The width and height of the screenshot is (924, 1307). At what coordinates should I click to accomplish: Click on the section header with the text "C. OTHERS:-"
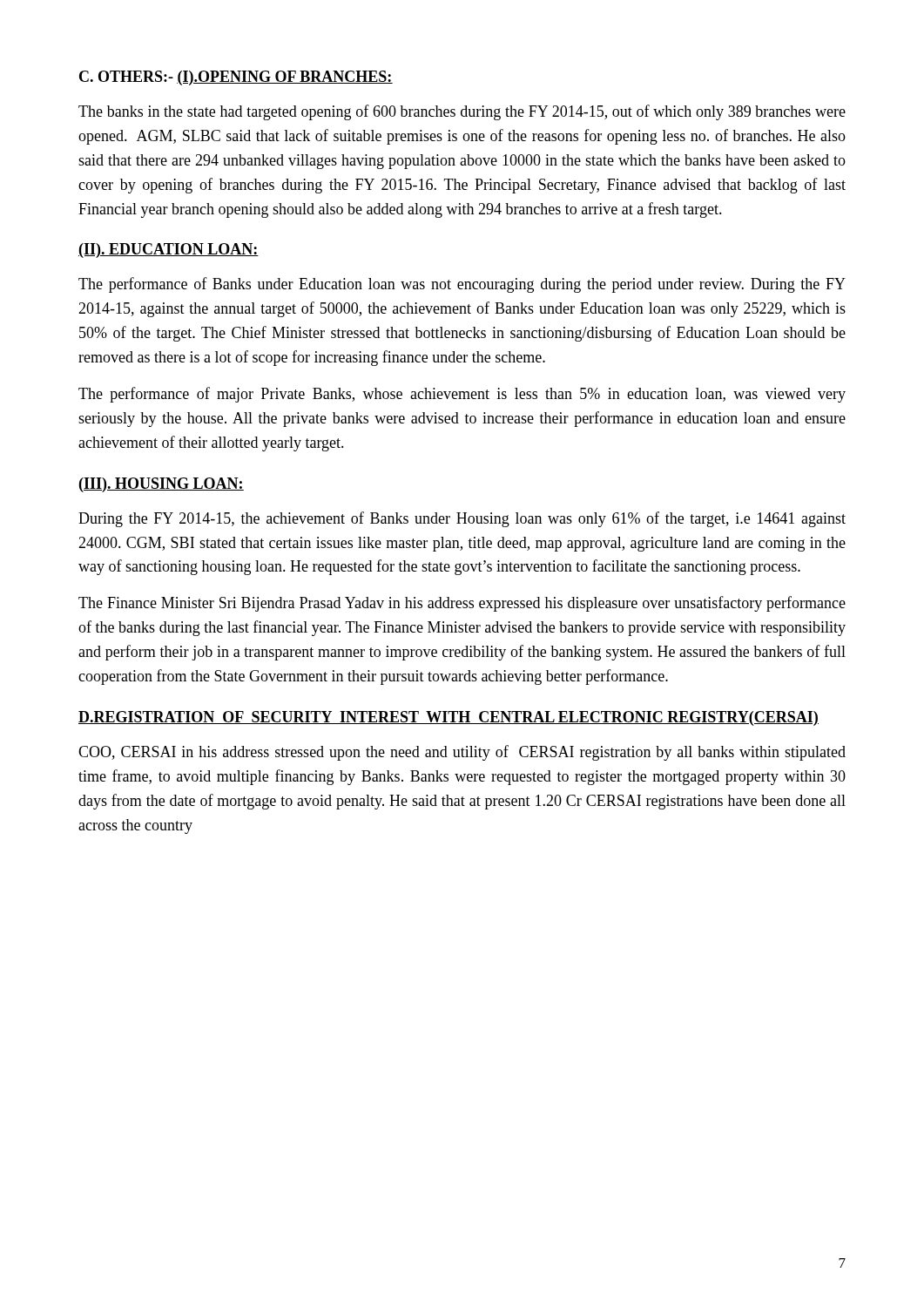point(126,77)
